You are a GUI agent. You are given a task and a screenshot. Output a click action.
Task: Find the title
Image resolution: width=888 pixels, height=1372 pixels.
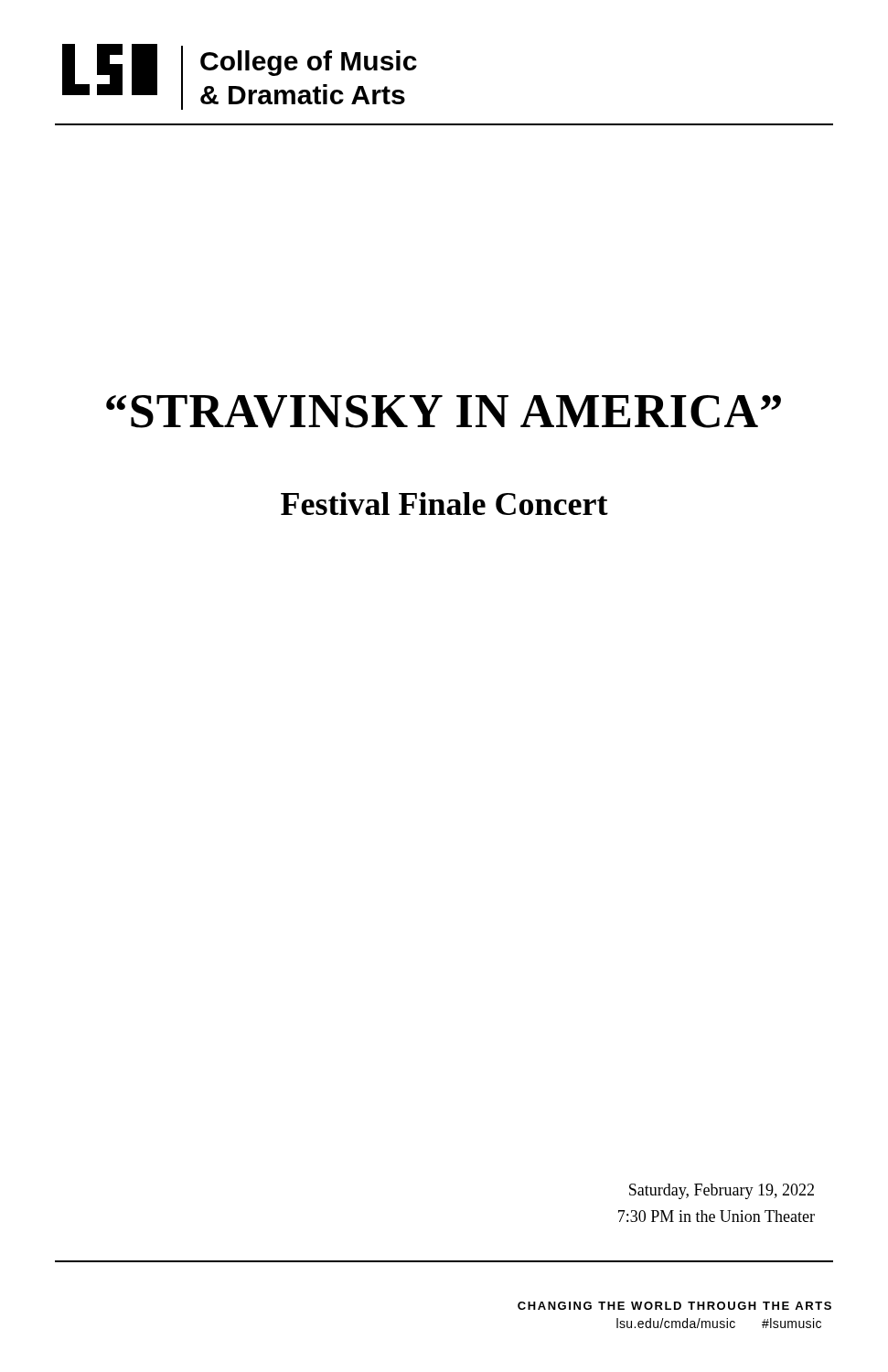tap(444, 411)
